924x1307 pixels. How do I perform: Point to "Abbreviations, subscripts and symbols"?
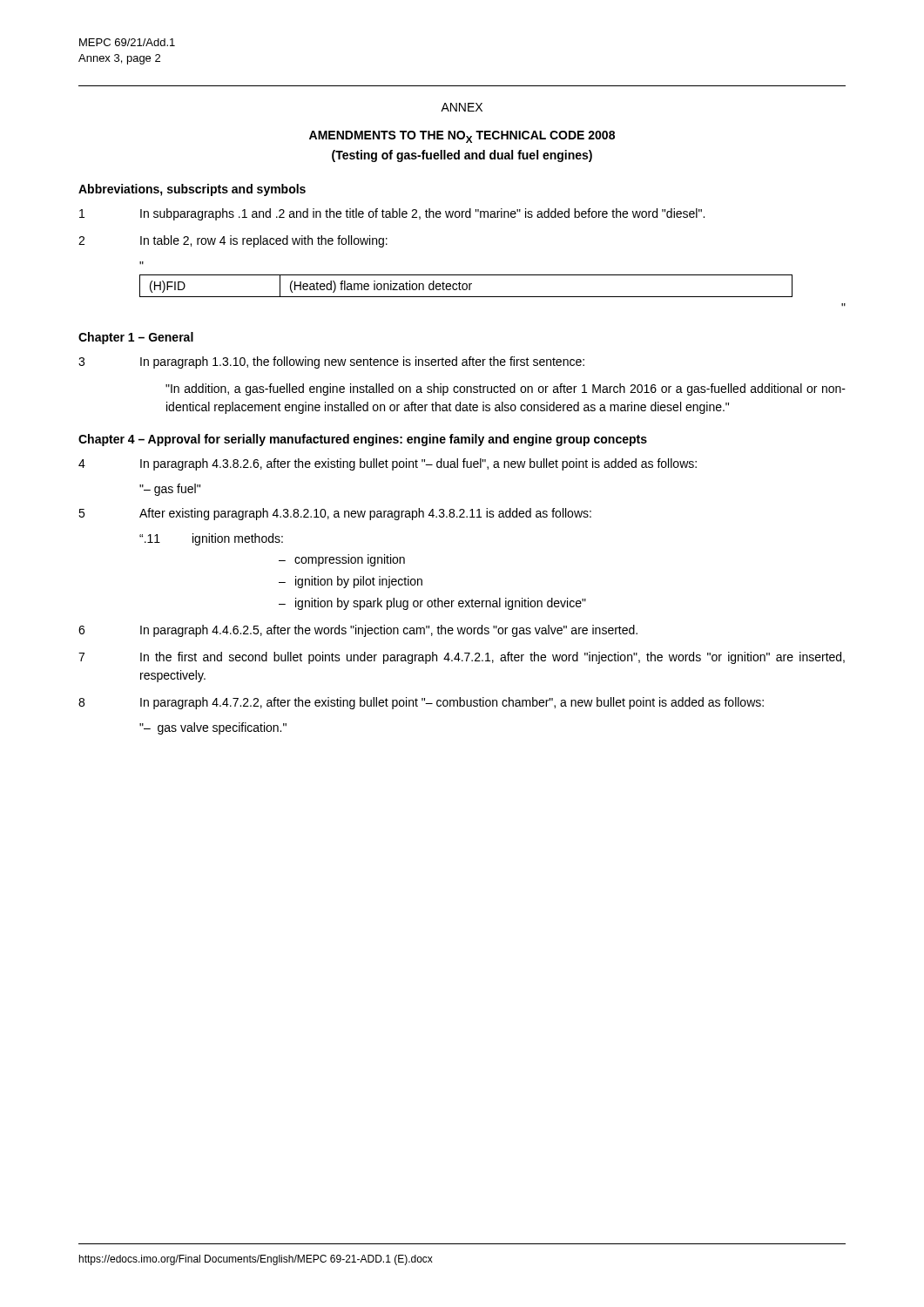pyautogui.click(x=192, y=189)
